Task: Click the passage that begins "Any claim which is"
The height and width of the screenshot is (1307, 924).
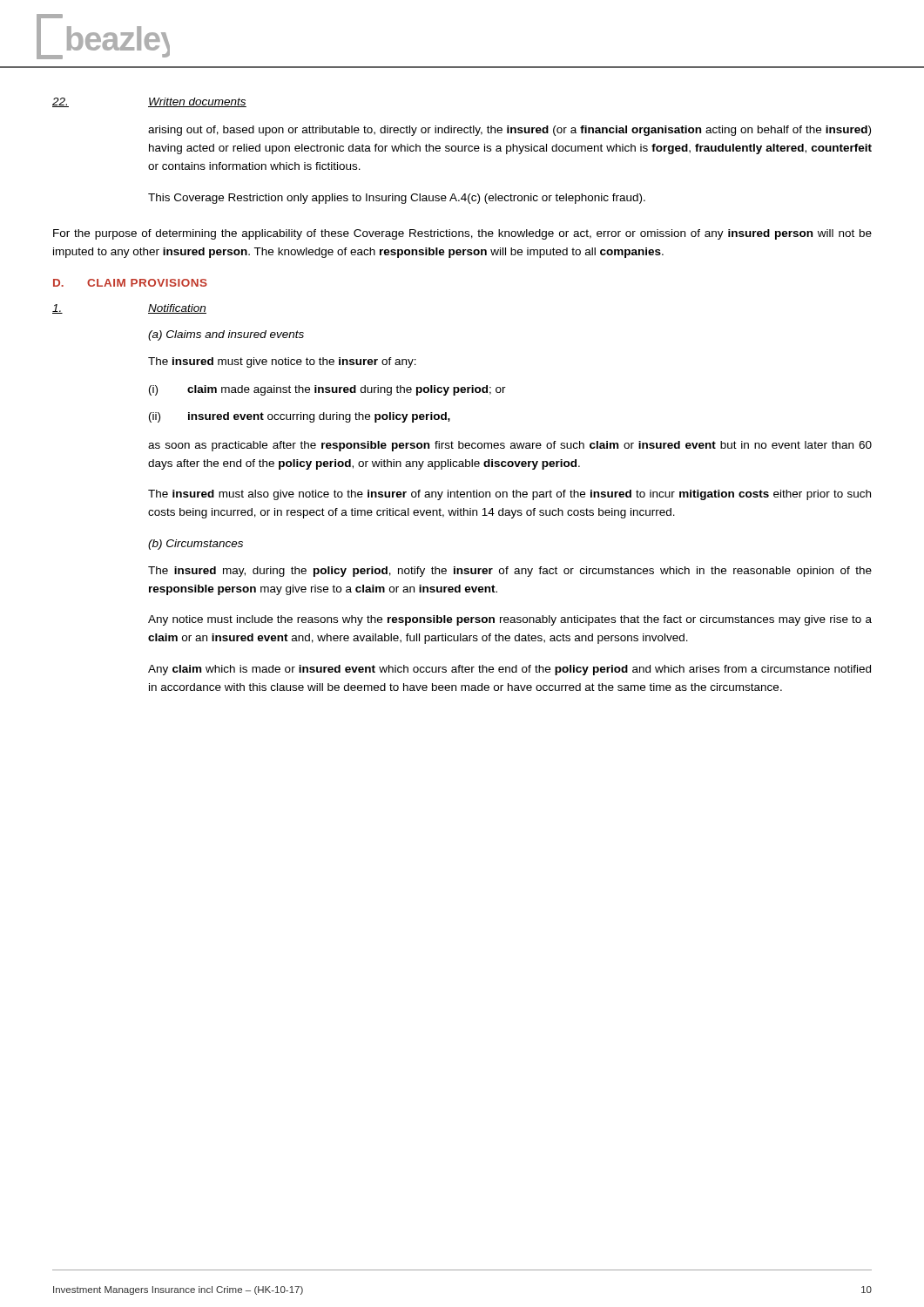Action: click(510, 678)
